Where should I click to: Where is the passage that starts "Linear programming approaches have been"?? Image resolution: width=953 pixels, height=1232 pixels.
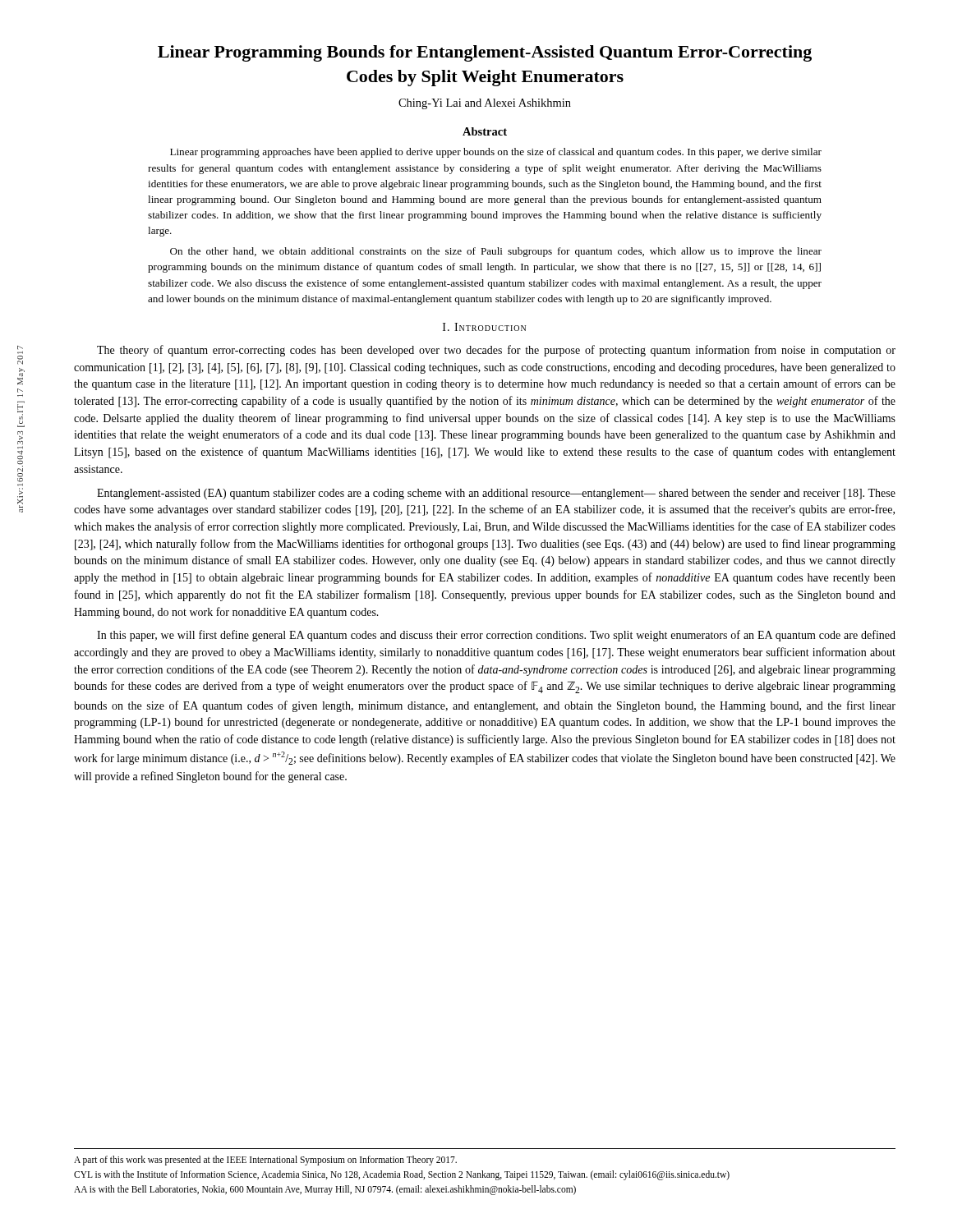tap(485, 225)
